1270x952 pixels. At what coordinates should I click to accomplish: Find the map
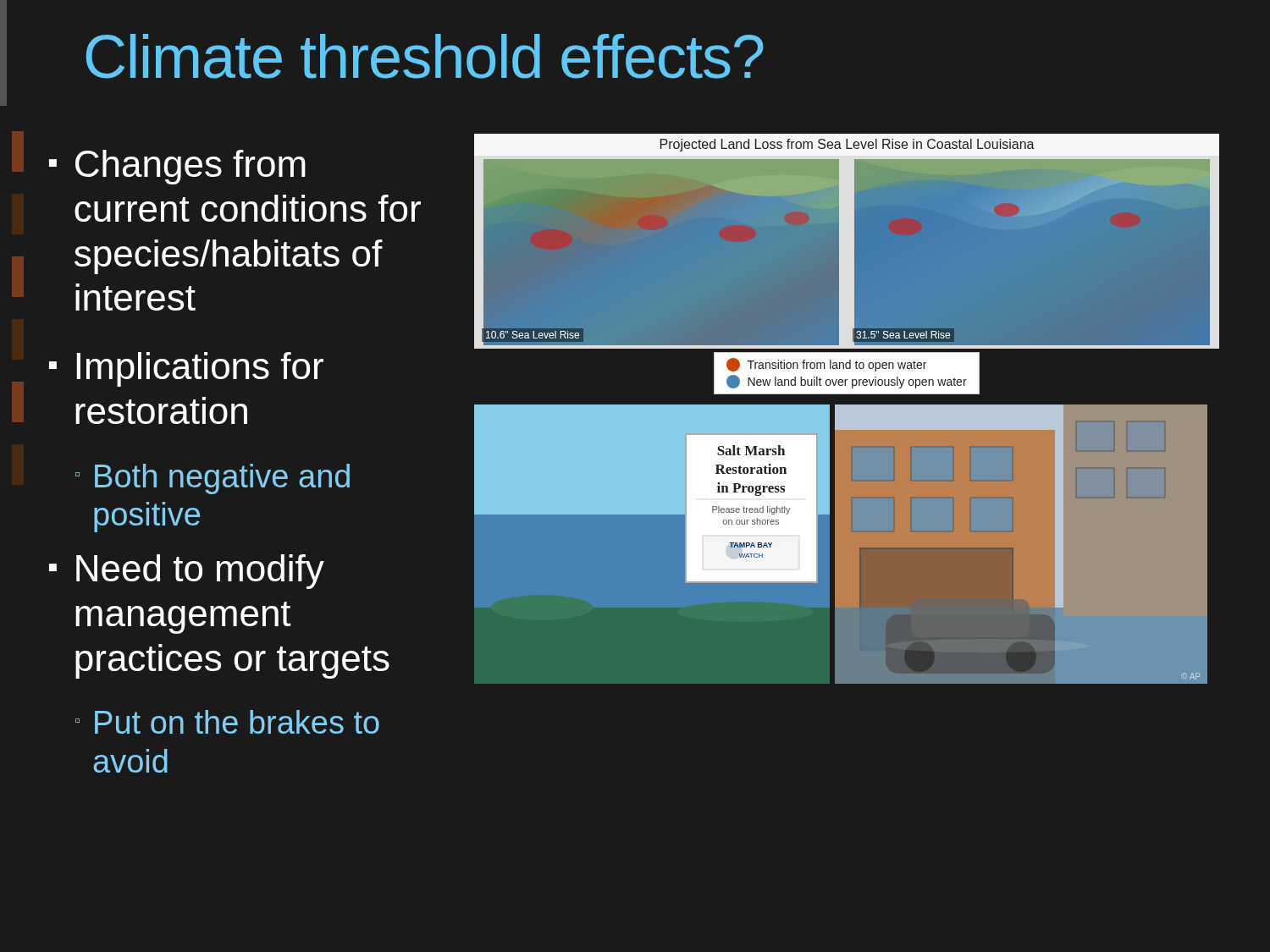pyautogui.click(x=847, y=264)
